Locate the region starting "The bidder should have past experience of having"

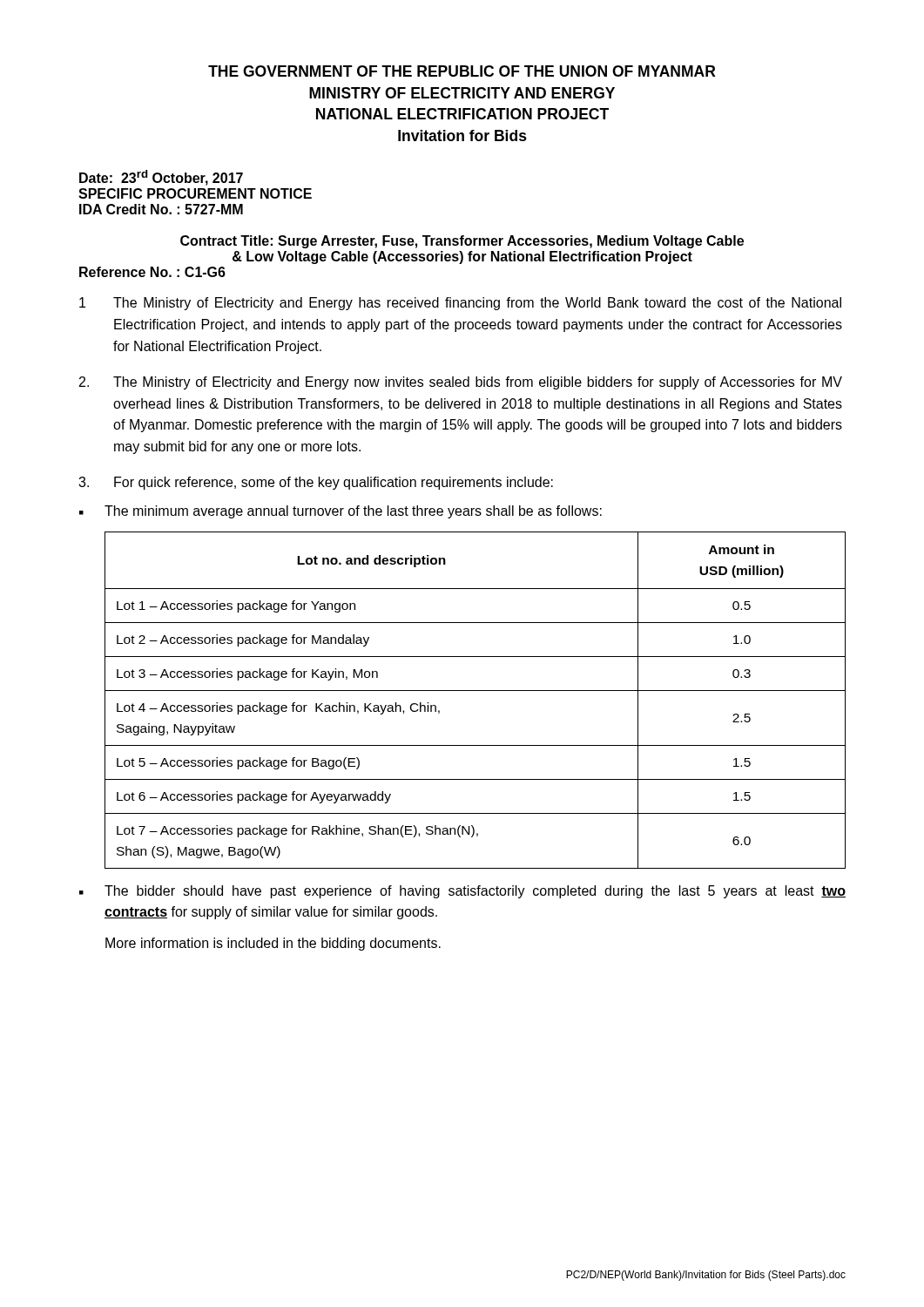475,902
